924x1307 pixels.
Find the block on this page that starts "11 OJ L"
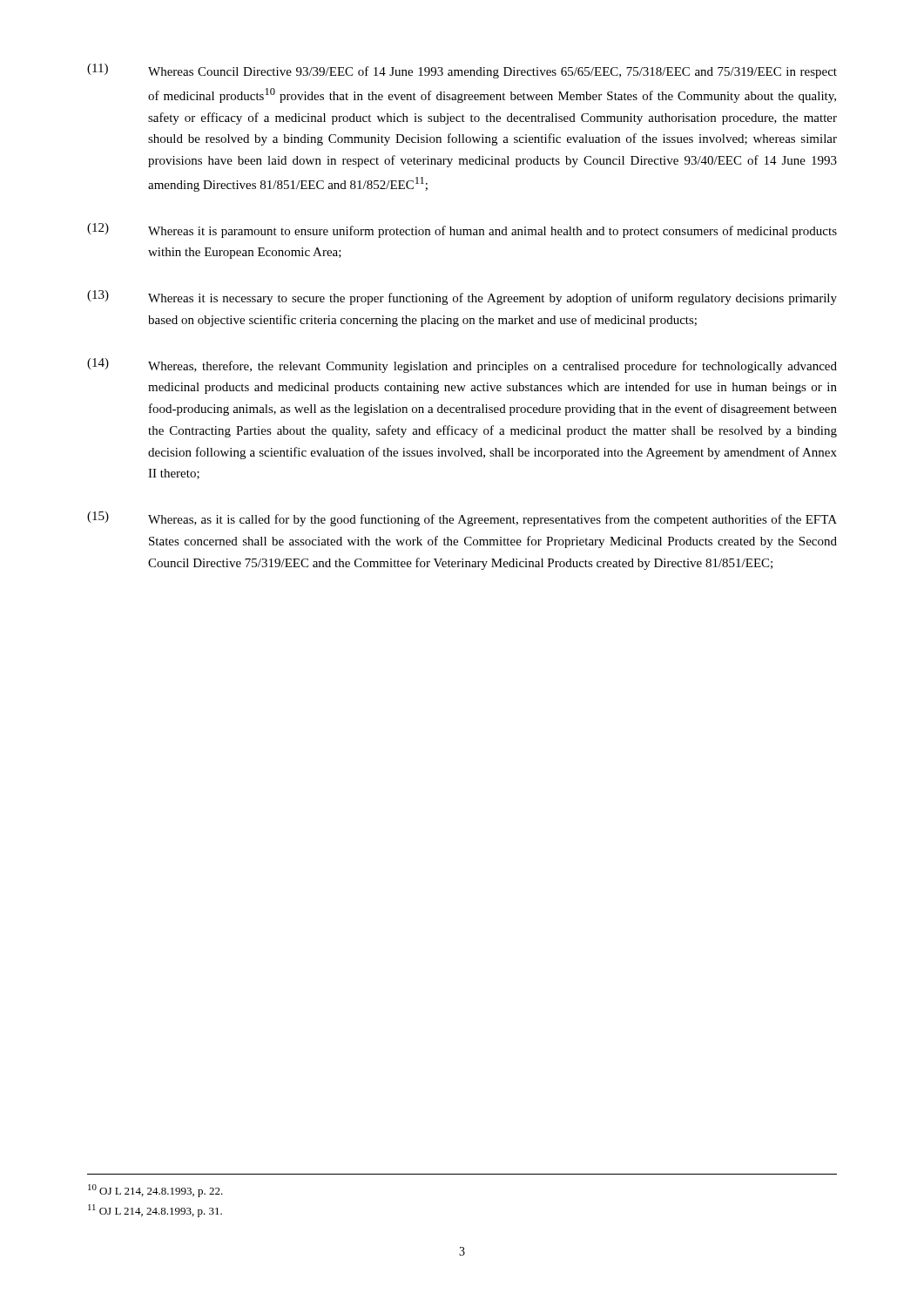(x=155, y=1210)
